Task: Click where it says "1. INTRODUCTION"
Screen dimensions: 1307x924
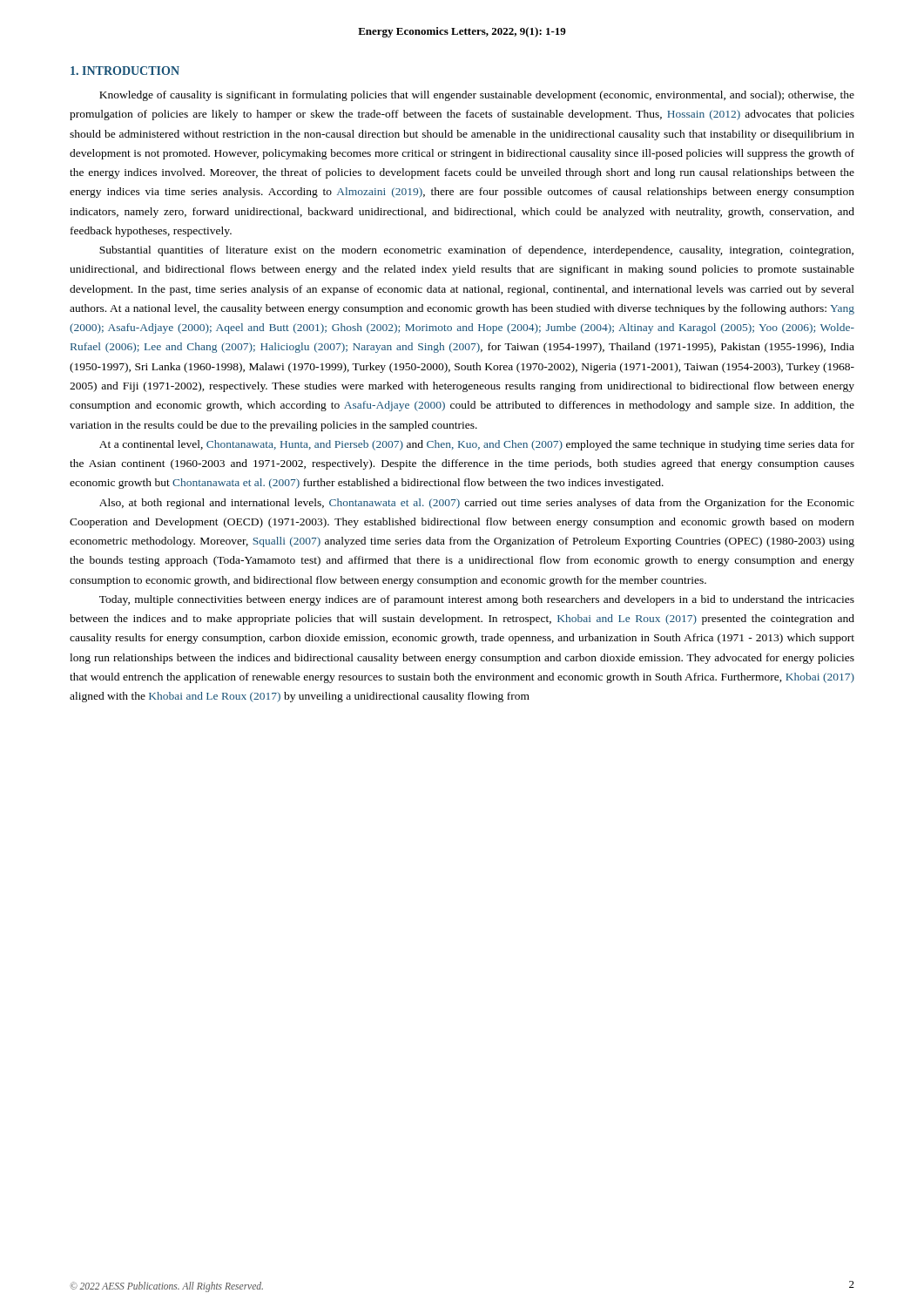Action: click(x=125, y=71)
